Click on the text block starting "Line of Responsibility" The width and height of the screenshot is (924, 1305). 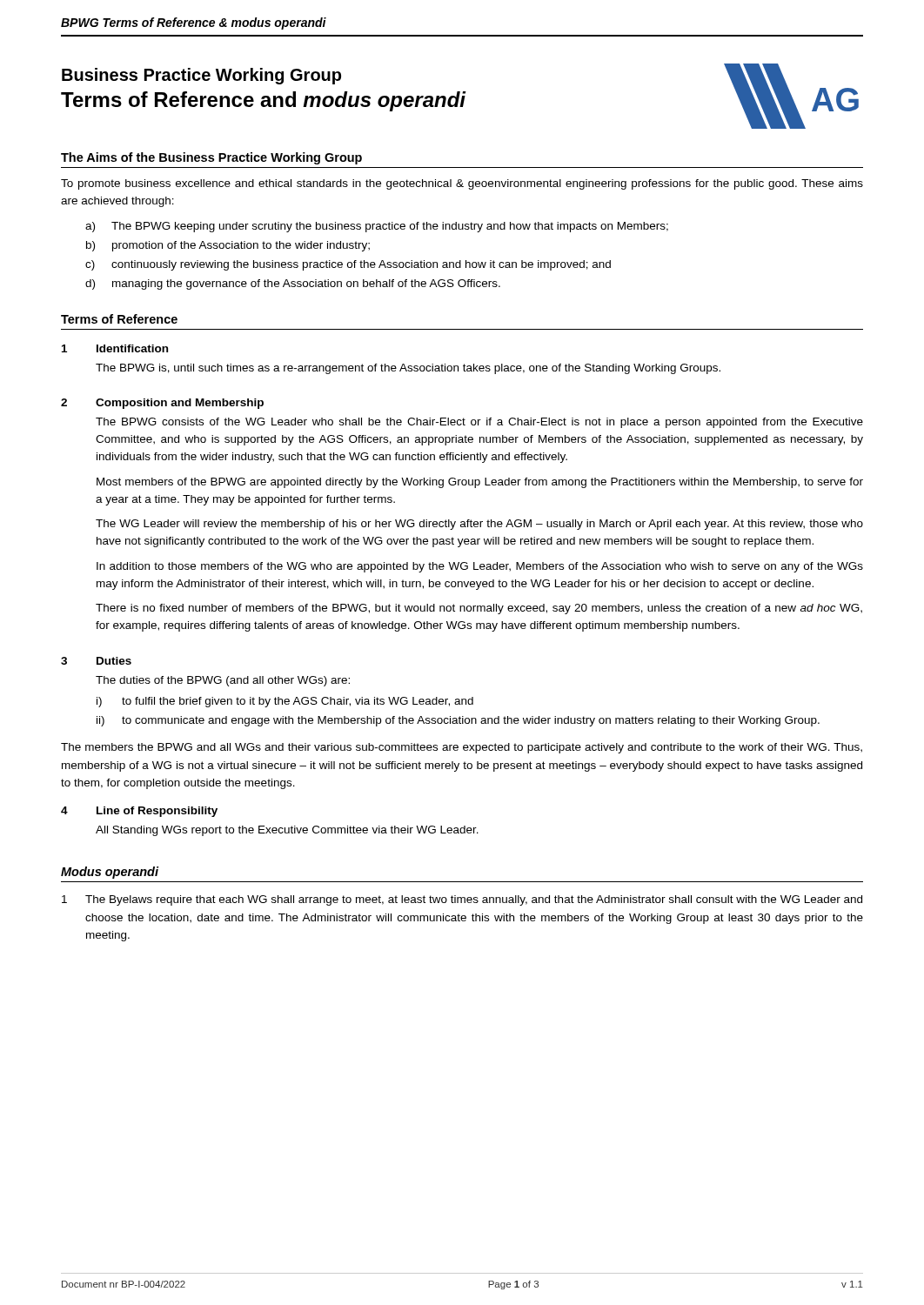pos(157,810)
